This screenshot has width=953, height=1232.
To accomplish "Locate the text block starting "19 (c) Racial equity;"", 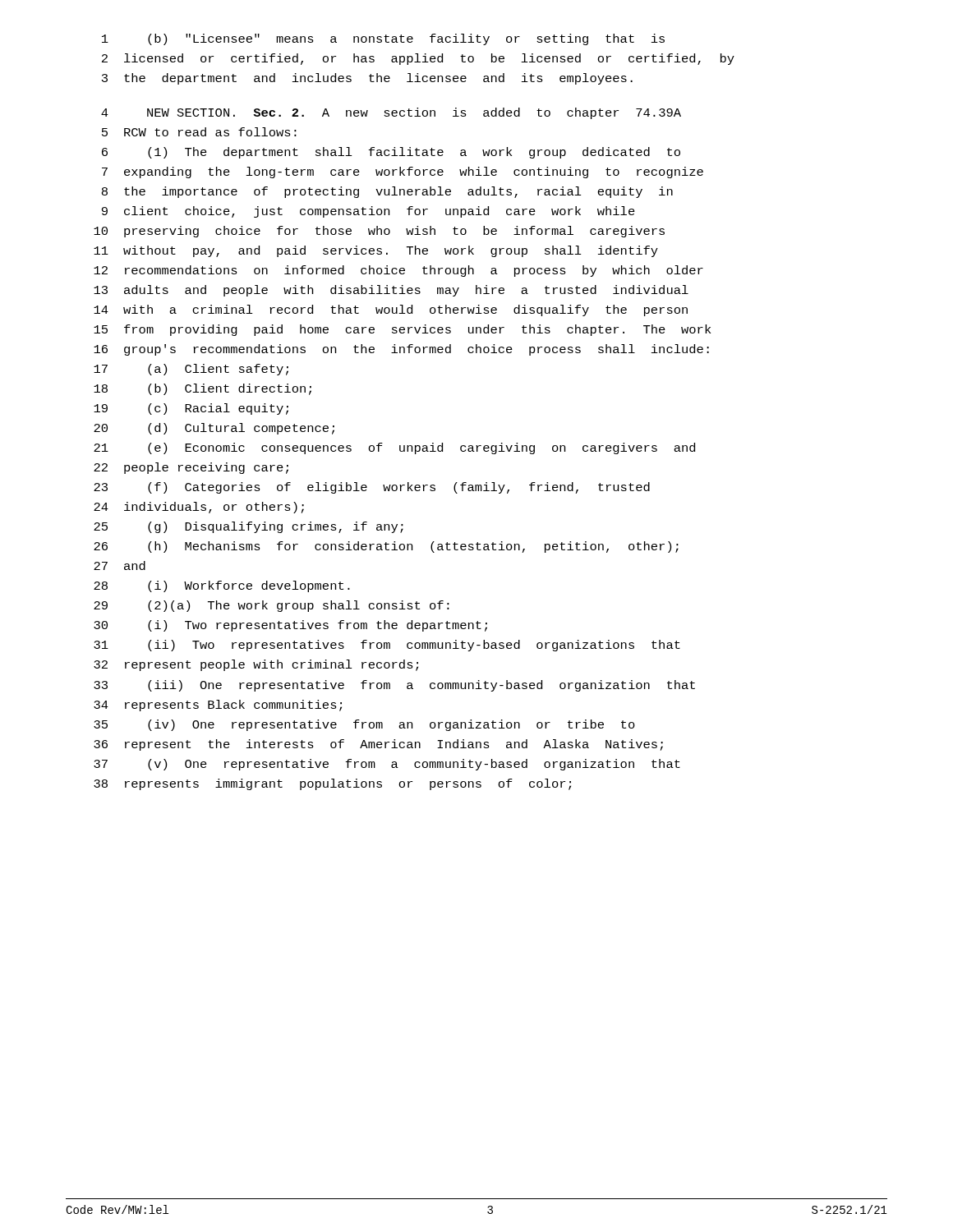I will 191,409.
